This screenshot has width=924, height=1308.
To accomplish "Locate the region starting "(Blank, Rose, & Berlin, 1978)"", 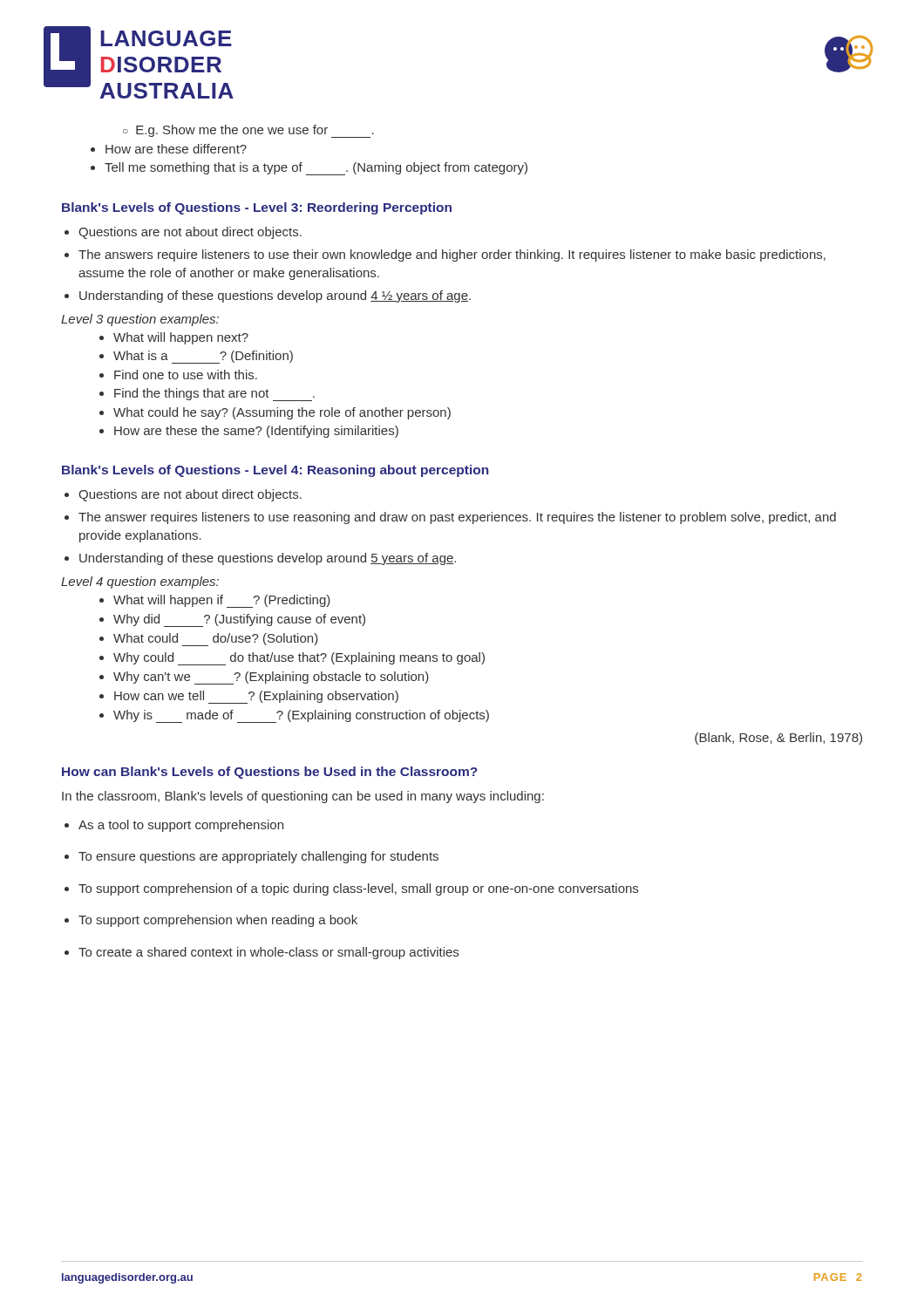I will (779, 737).
